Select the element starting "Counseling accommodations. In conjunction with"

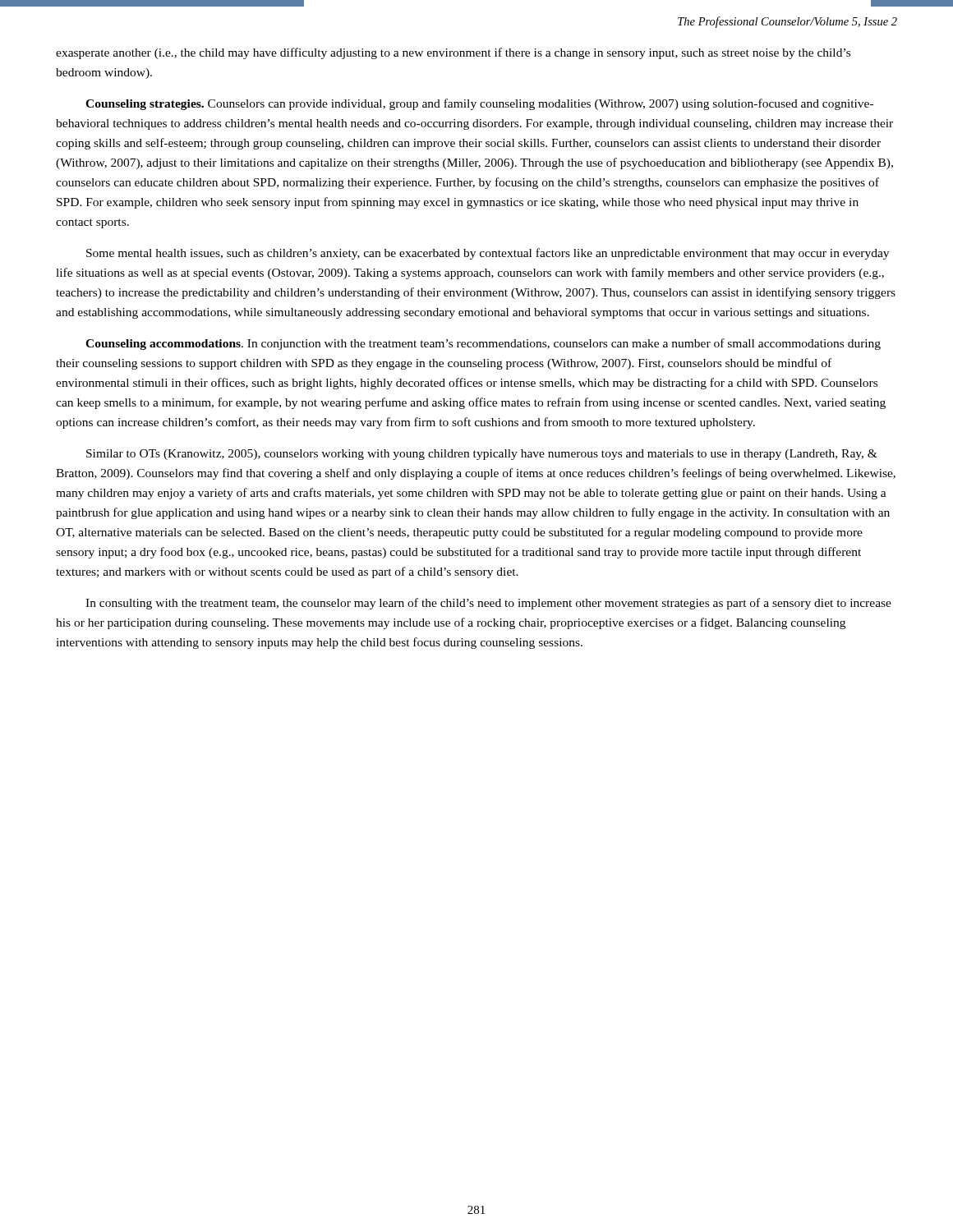coord(471,383)
